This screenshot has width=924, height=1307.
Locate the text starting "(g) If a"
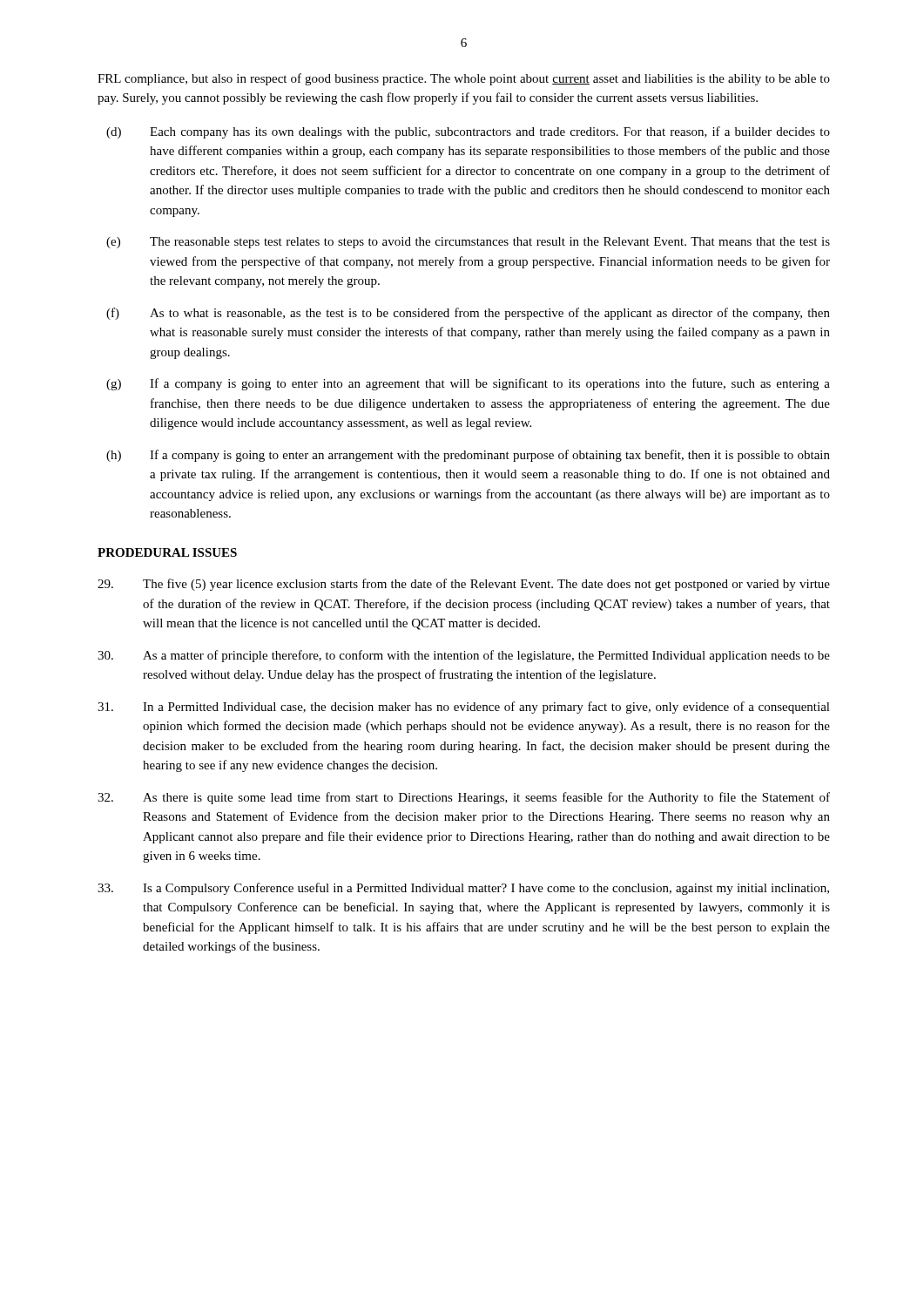(x=464, y=403)
